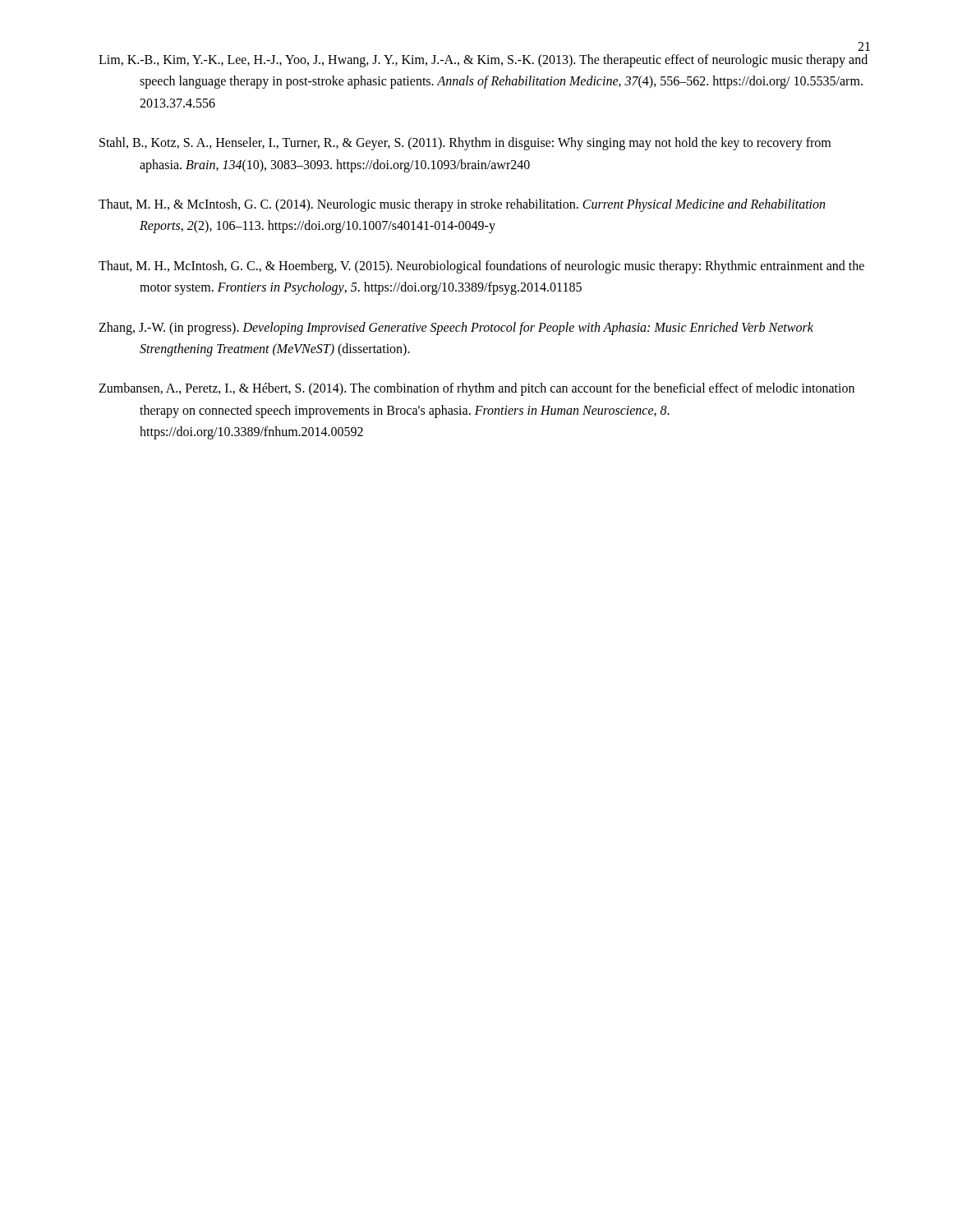
Task: Click on the element starting "Zumbansen, A., Peretz, I., & Hébert, S."
Action: pyautogui.click(x=477, y=410)
